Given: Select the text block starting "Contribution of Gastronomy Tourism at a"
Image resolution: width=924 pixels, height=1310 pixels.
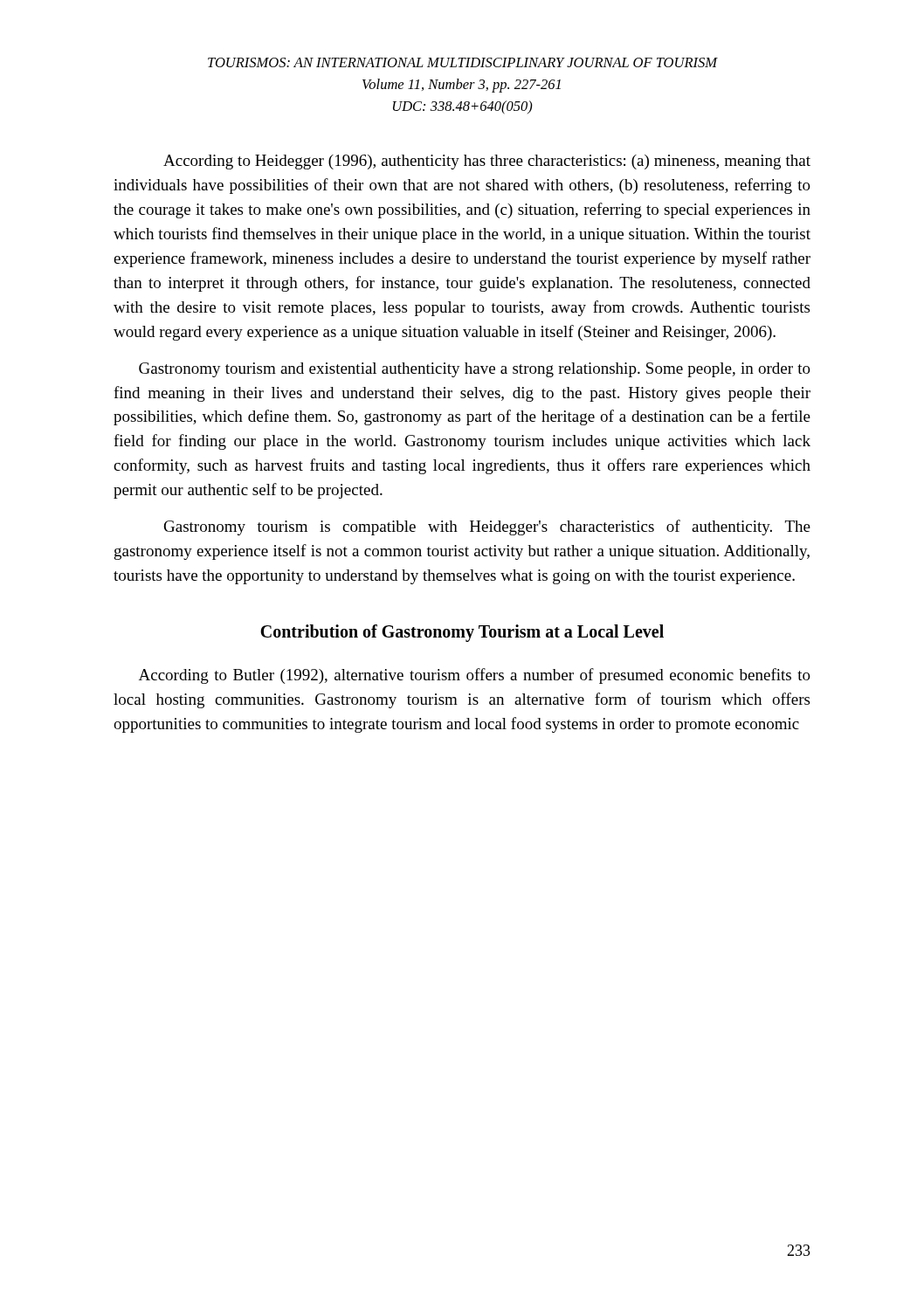Looking at the screenshot, I should [462, 631].
